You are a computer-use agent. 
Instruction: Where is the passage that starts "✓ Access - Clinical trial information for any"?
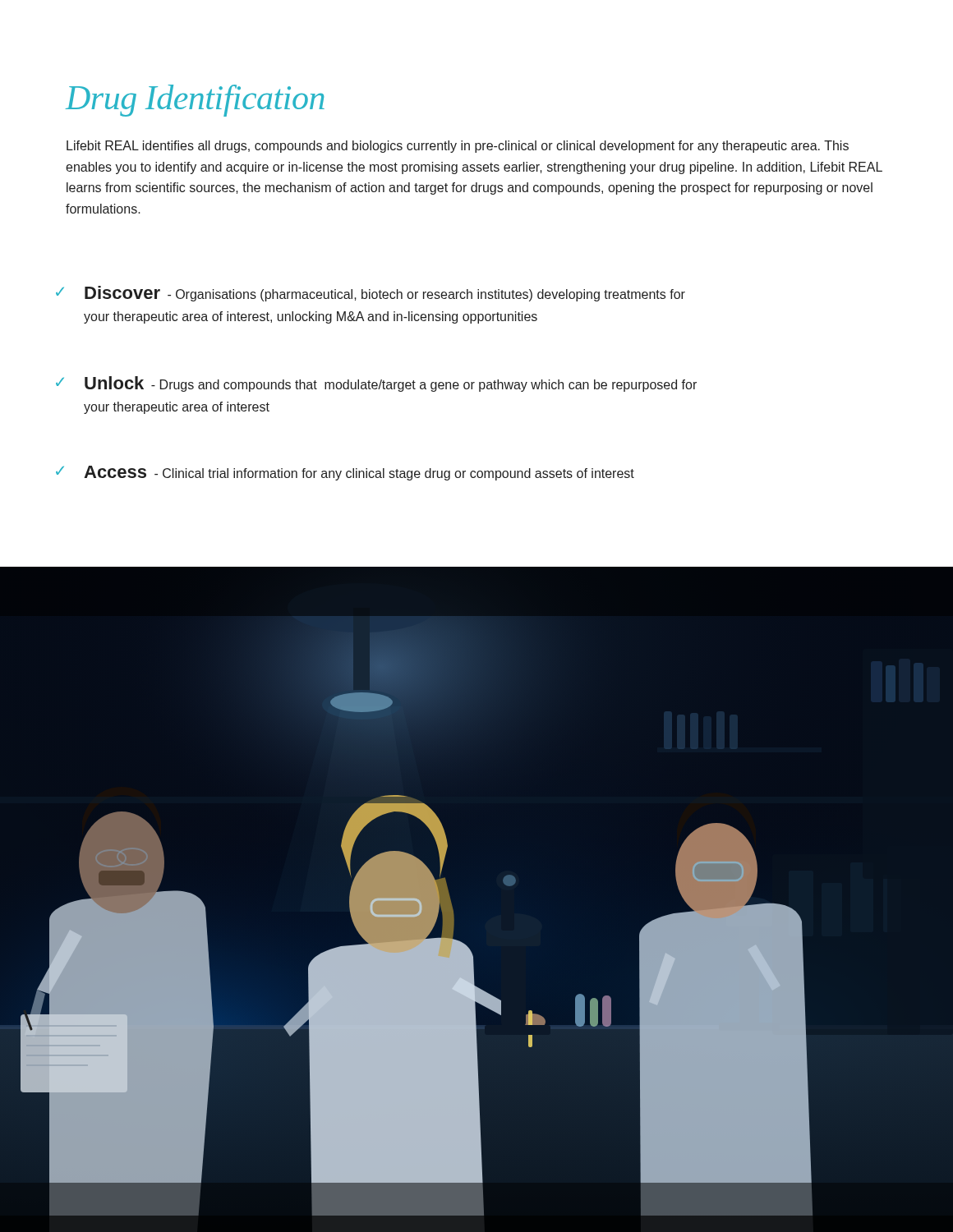[344, 472]
